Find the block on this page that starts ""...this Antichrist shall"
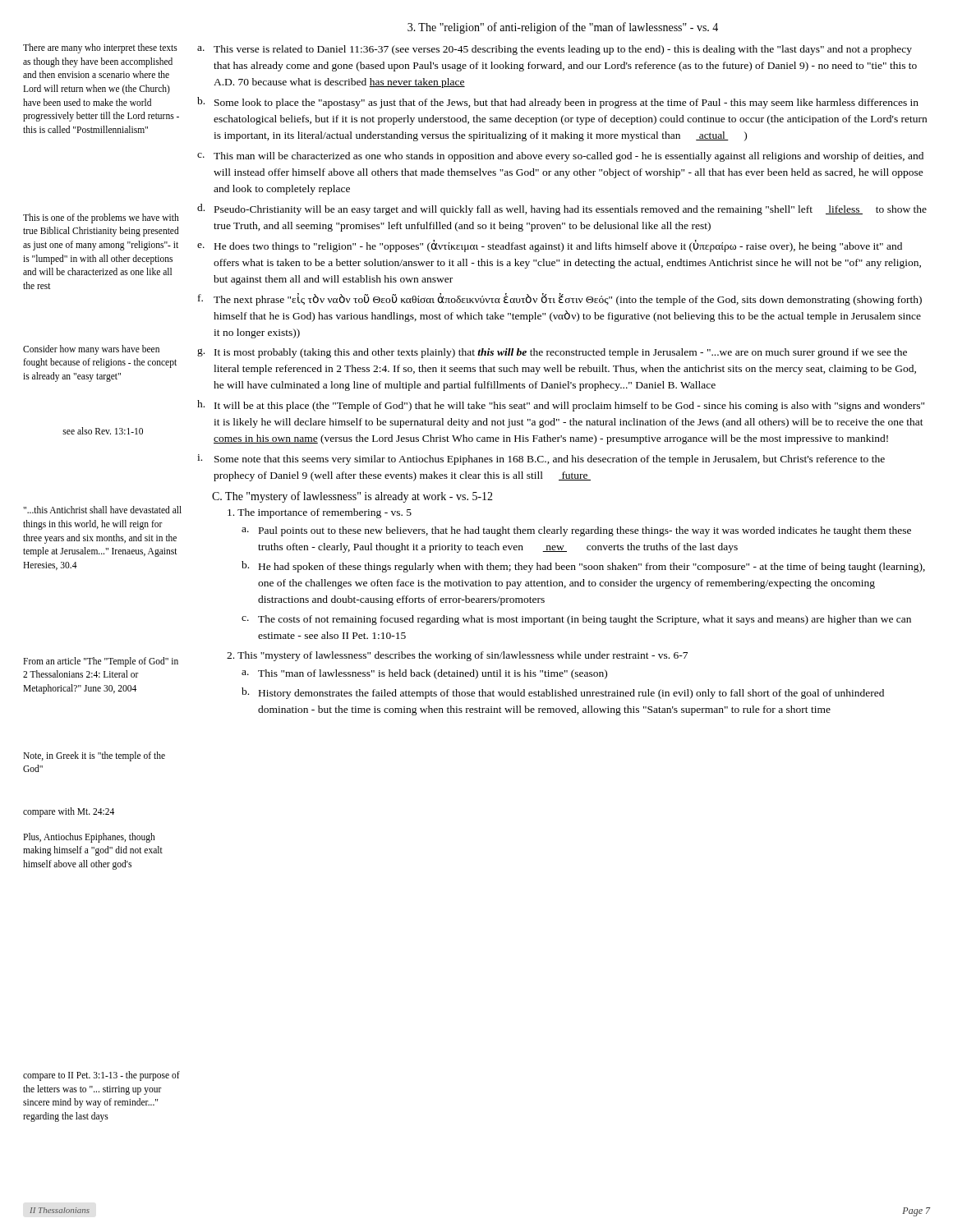Image resolution: width=953 pixels, height=1232 pixels. pos(102,538)
